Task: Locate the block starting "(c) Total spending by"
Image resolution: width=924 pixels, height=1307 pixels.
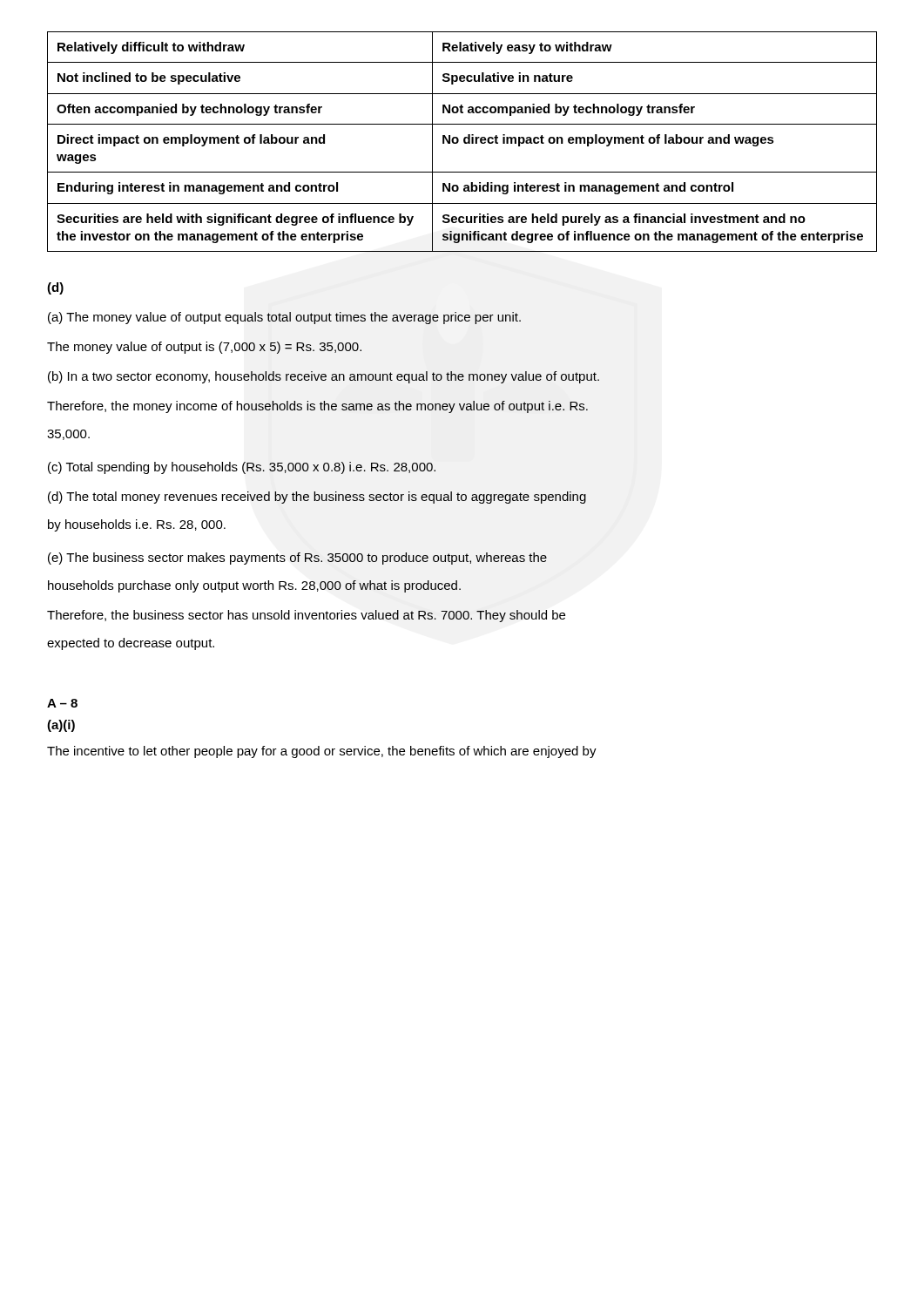Action: pyautogui.click(x=242, y=467)
